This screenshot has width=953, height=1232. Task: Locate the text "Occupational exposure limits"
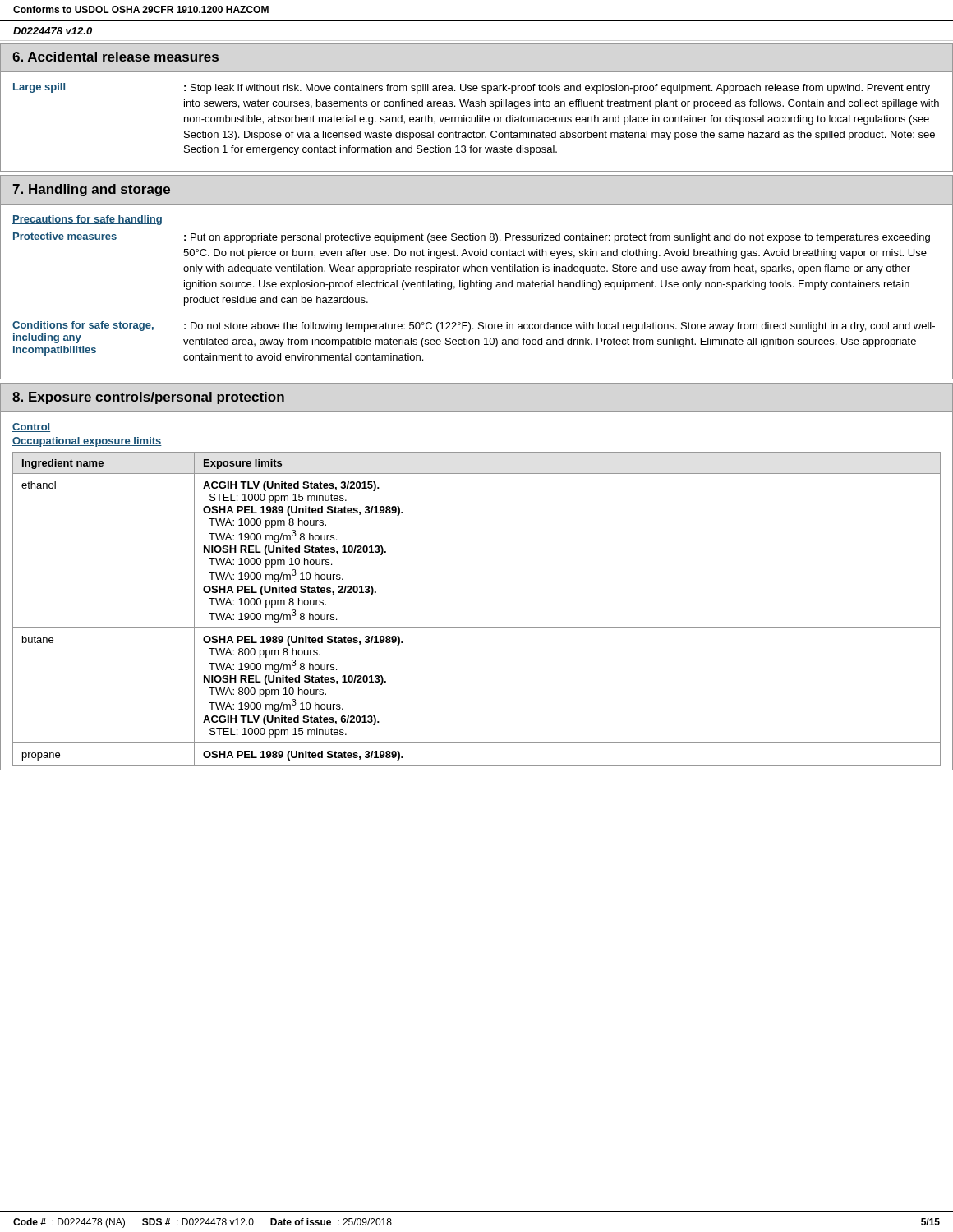point(87,441)
